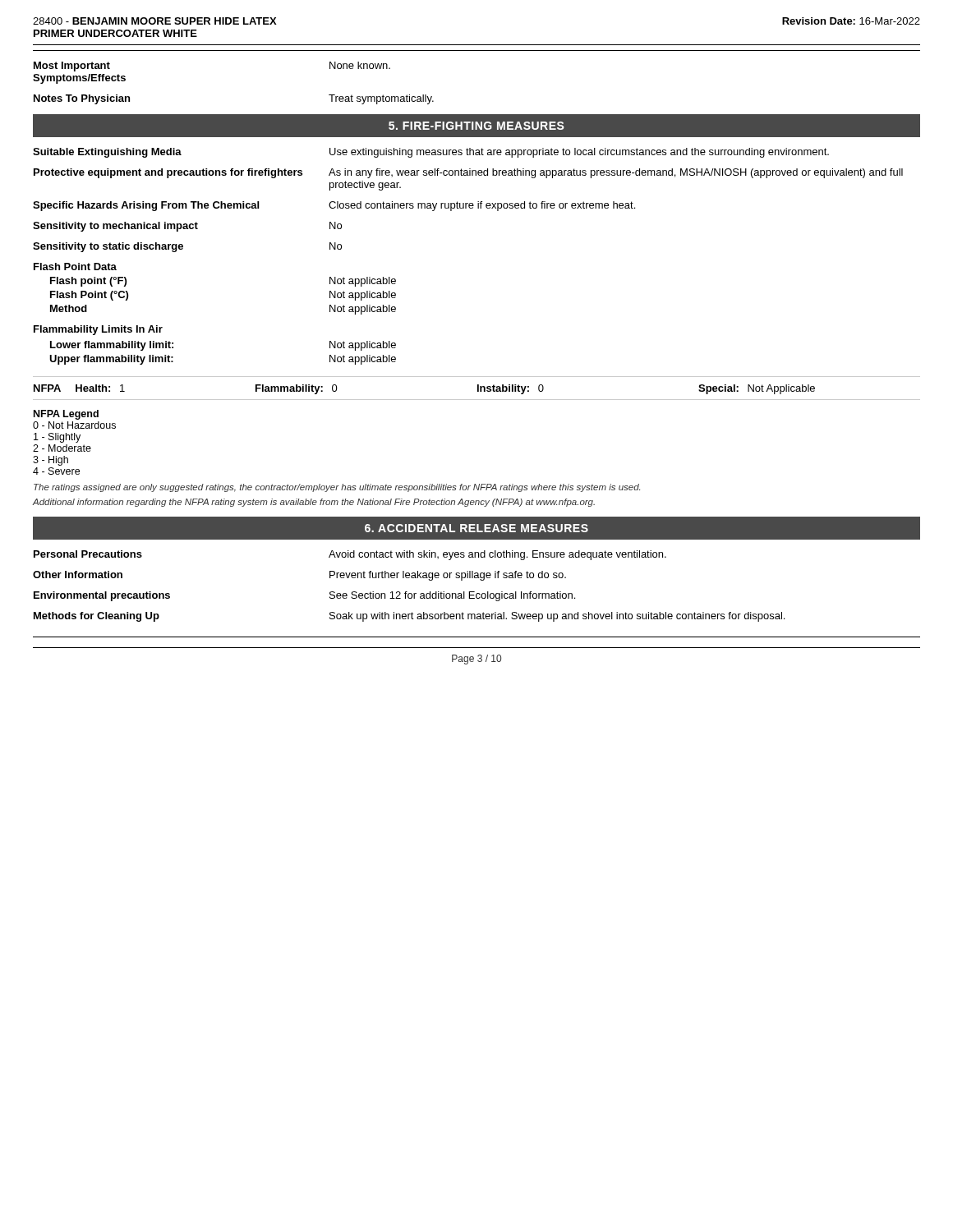Click the passage that begins "NFPA Legend 0 - Not Hazardous"
The width and height of the screenshot is (953, 1232).
pos(66,415)
